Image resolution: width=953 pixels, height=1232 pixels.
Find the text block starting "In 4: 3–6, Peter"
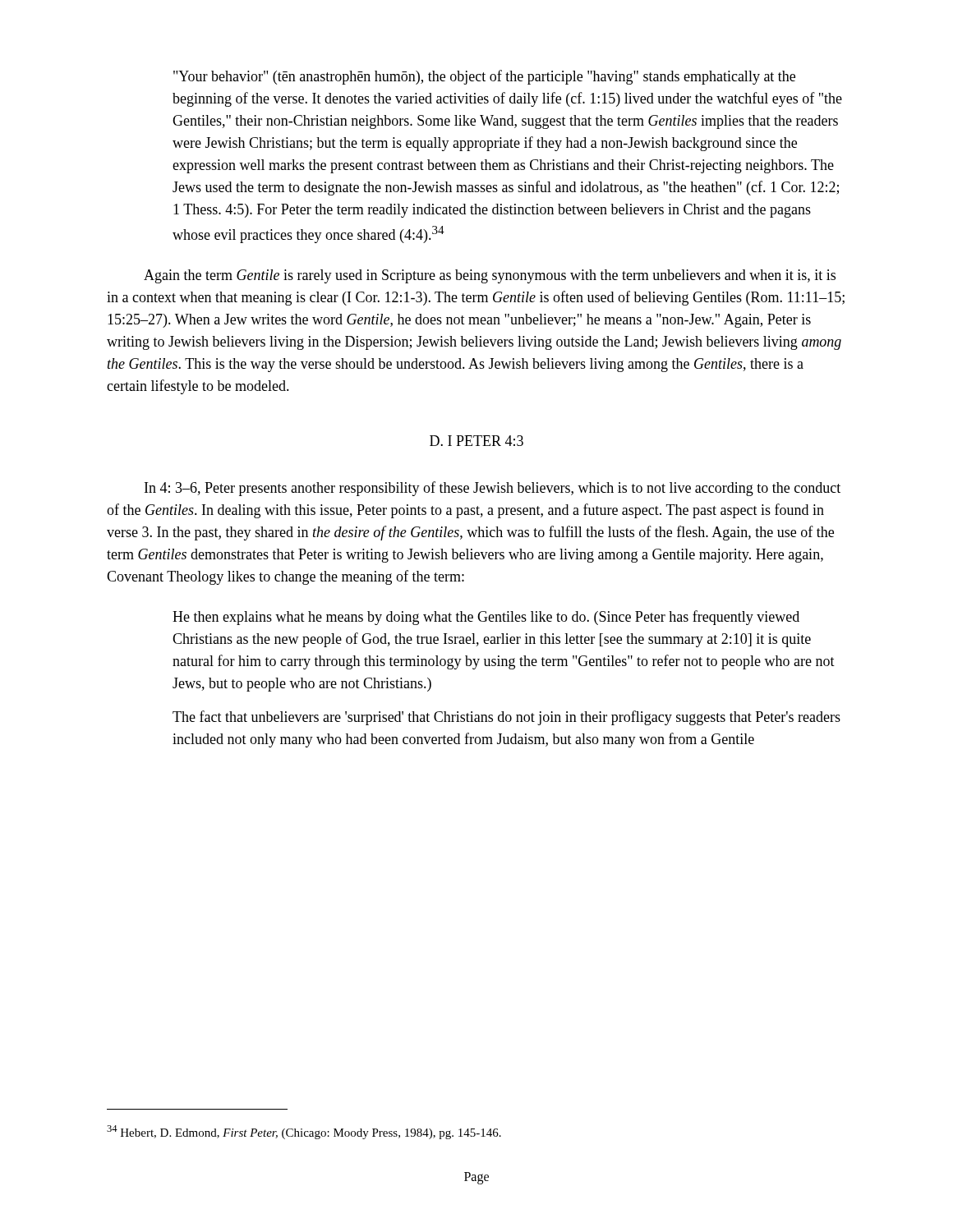(476, 533)
